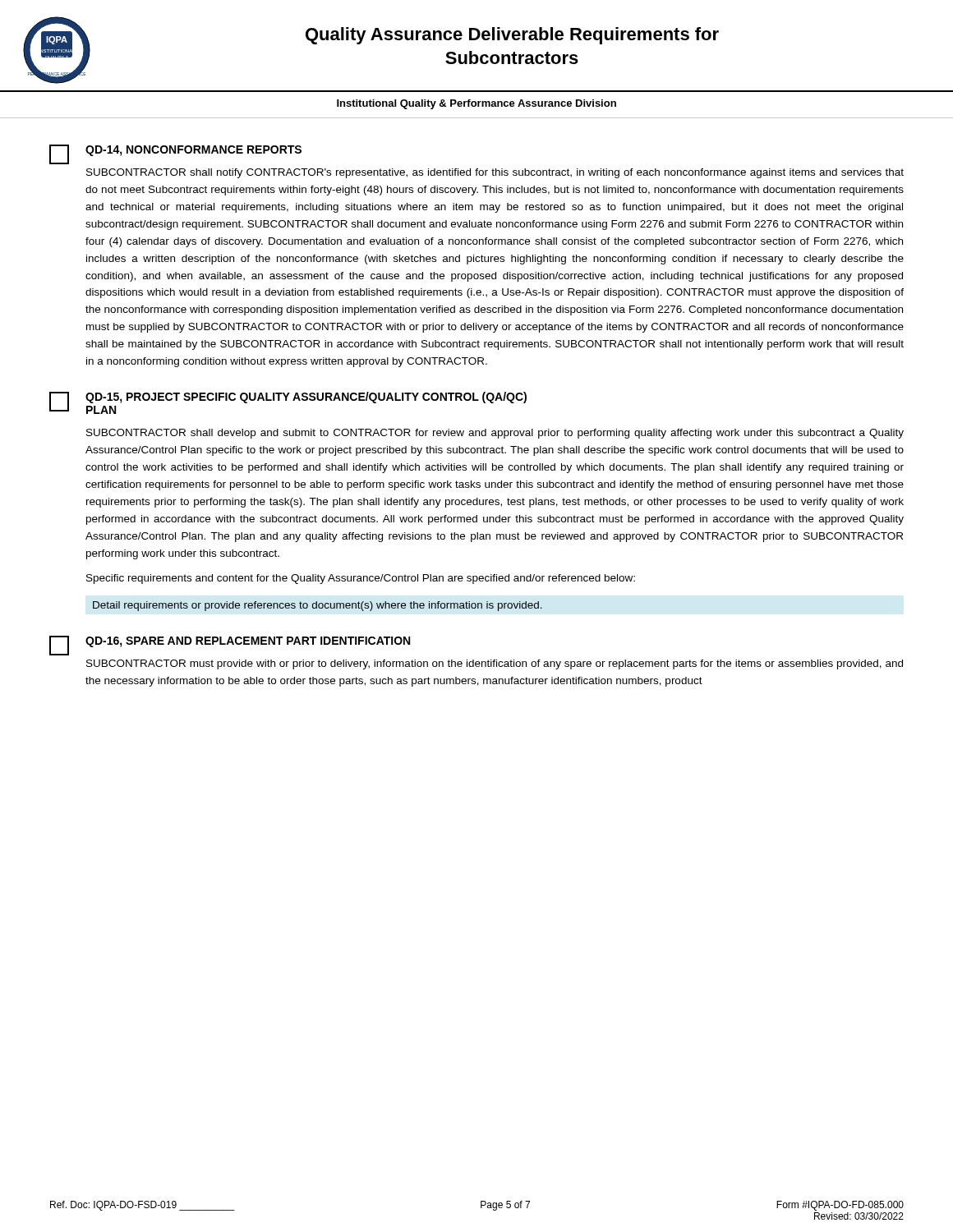The height and width of the screenshot is (1232, 953).
Task: Select the passage starting "SUBCONTRACTOR shall notify CONTRACTOR's"
Action: click(x=495, y=267)
